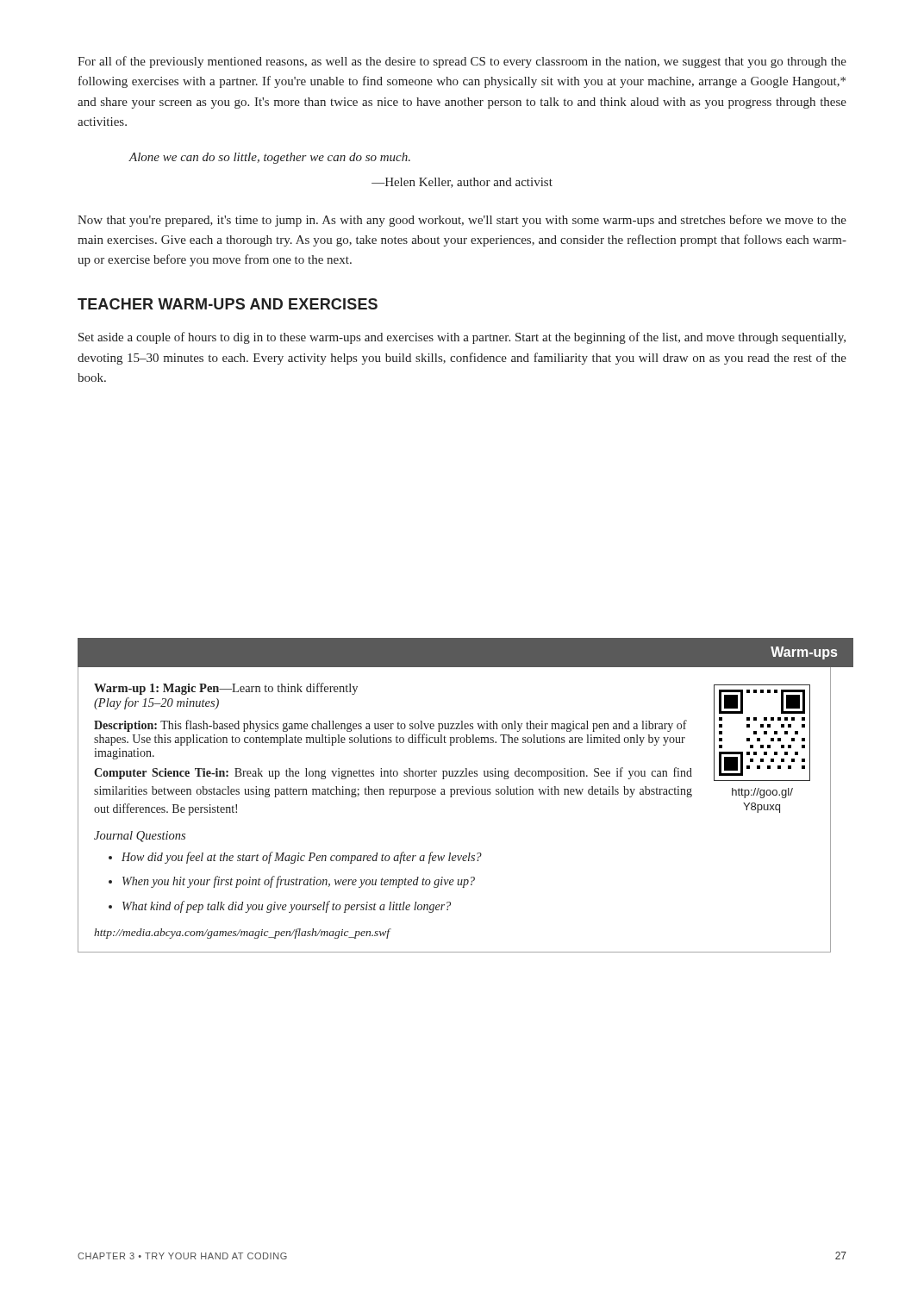This screenshot has height=1293, width=924.
Task: Find the block on this page that starts "Now that you're prepared, it's"
Action: tap(462, 239)
